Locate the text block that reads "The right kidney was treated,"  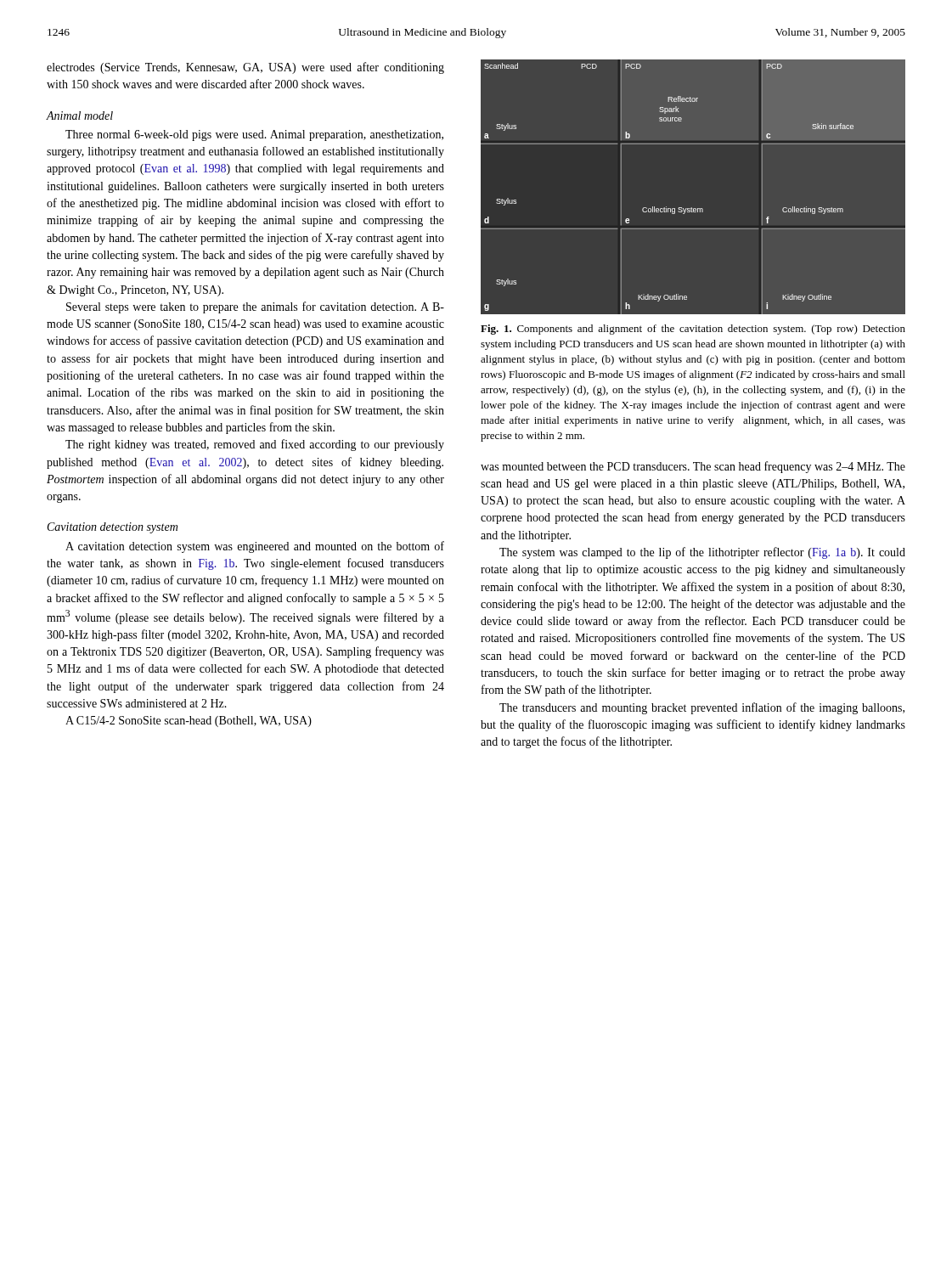(245, 471)
